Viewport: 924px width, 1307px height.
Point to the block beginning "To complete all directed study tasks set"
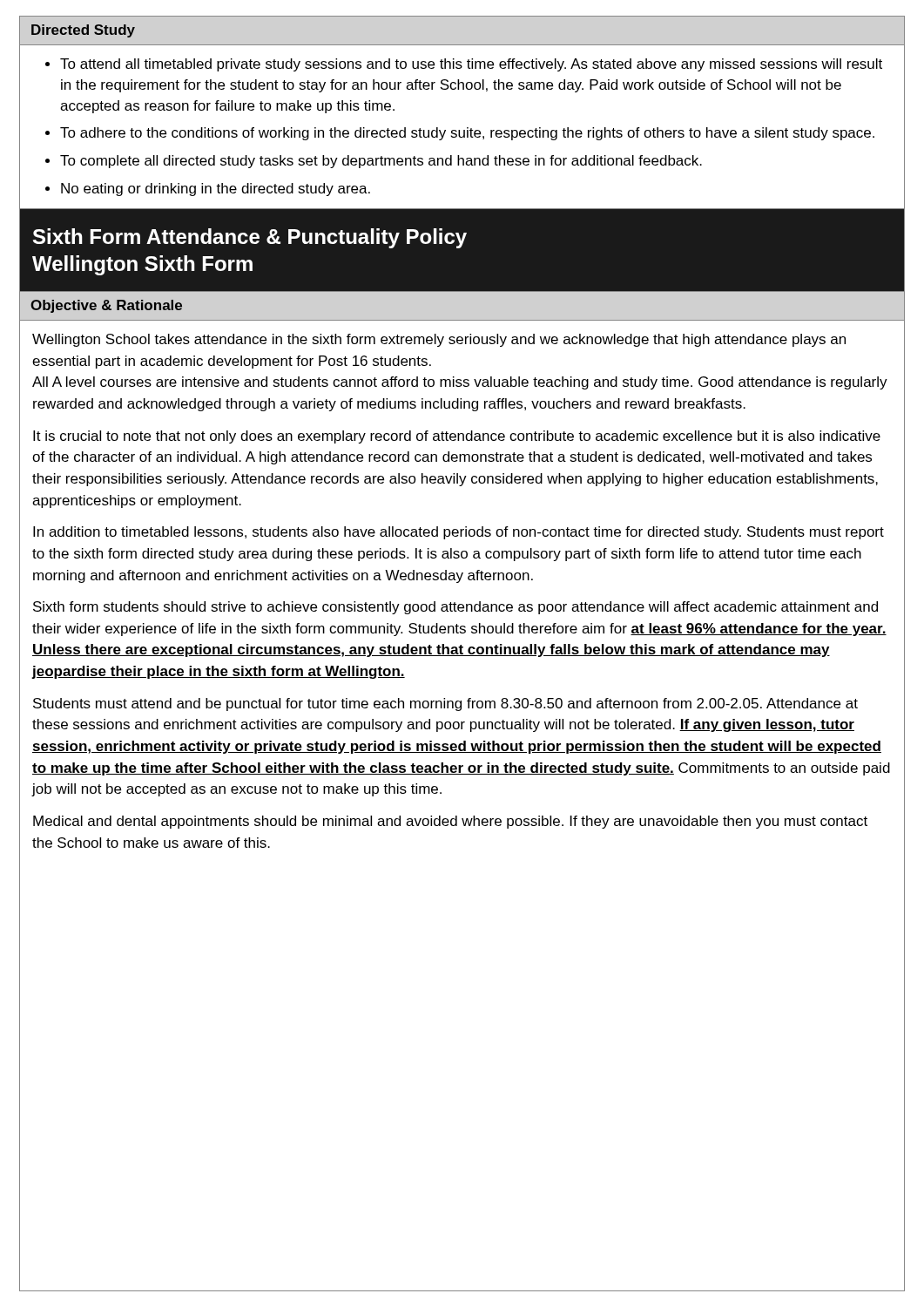[x=381, y=161]
